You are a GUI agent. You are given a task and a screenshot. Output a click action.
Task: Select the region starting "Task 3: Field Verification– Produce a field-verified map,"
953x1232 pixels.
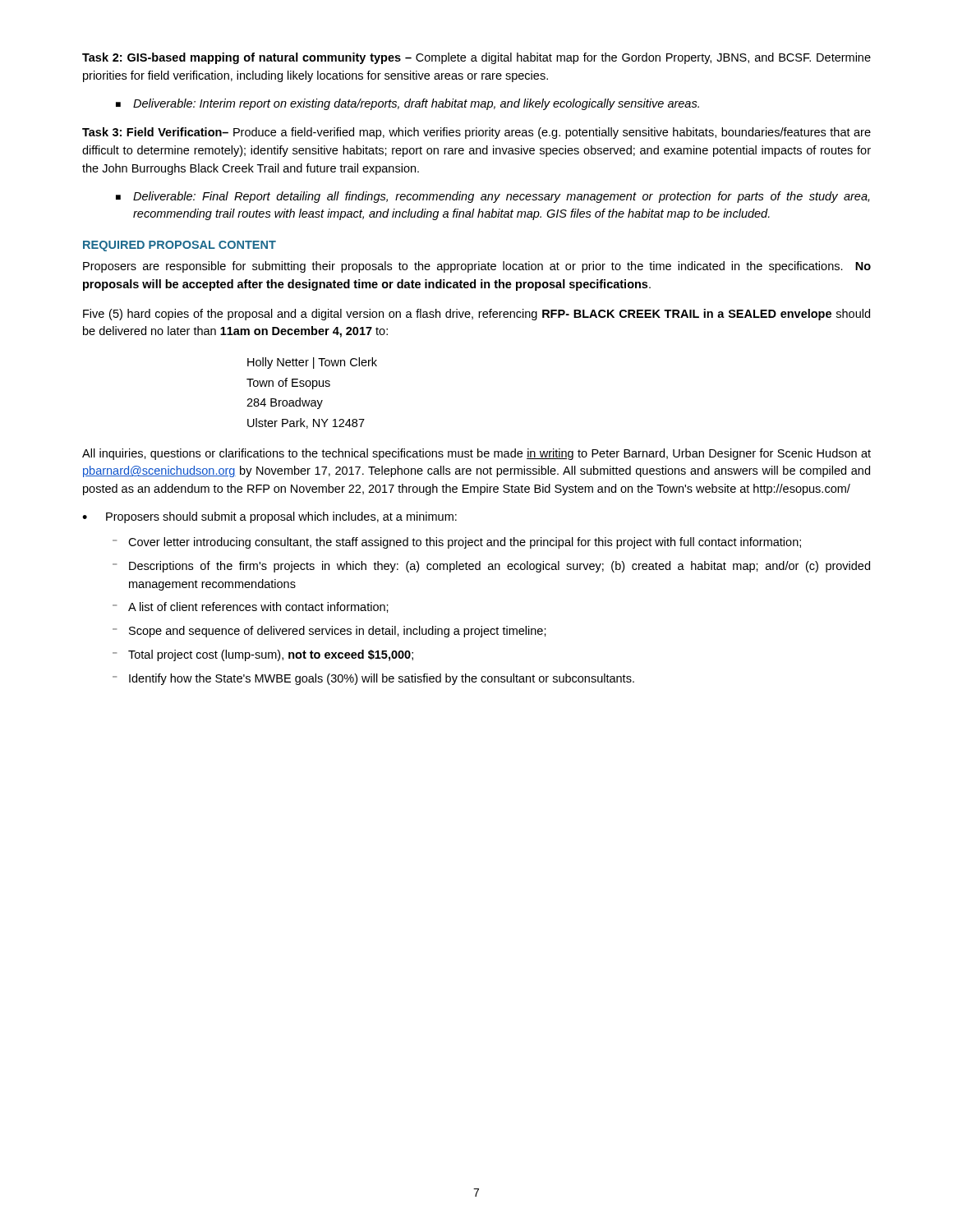476,150
